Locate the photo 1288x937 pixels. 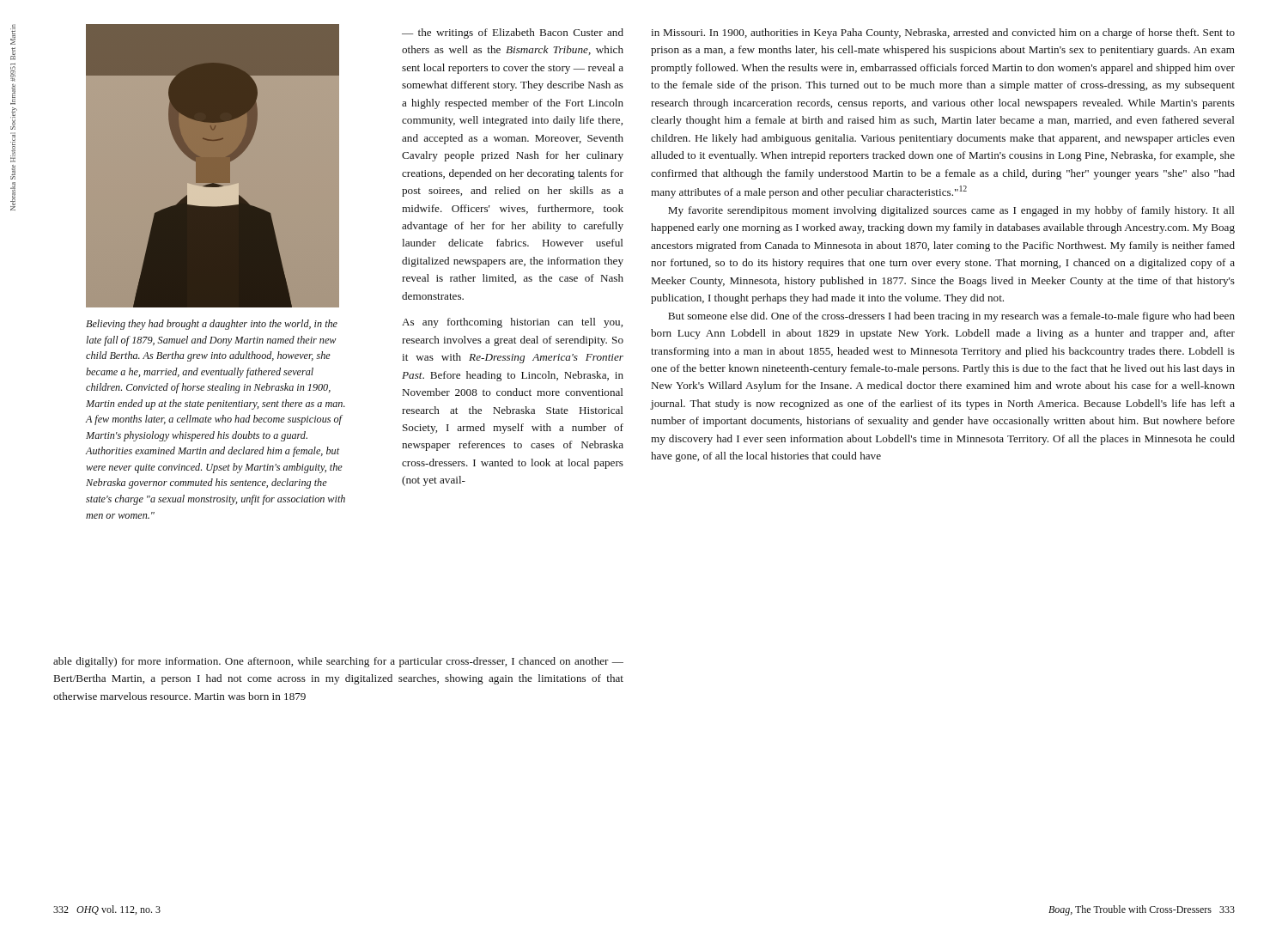click(x=233, y=166)
